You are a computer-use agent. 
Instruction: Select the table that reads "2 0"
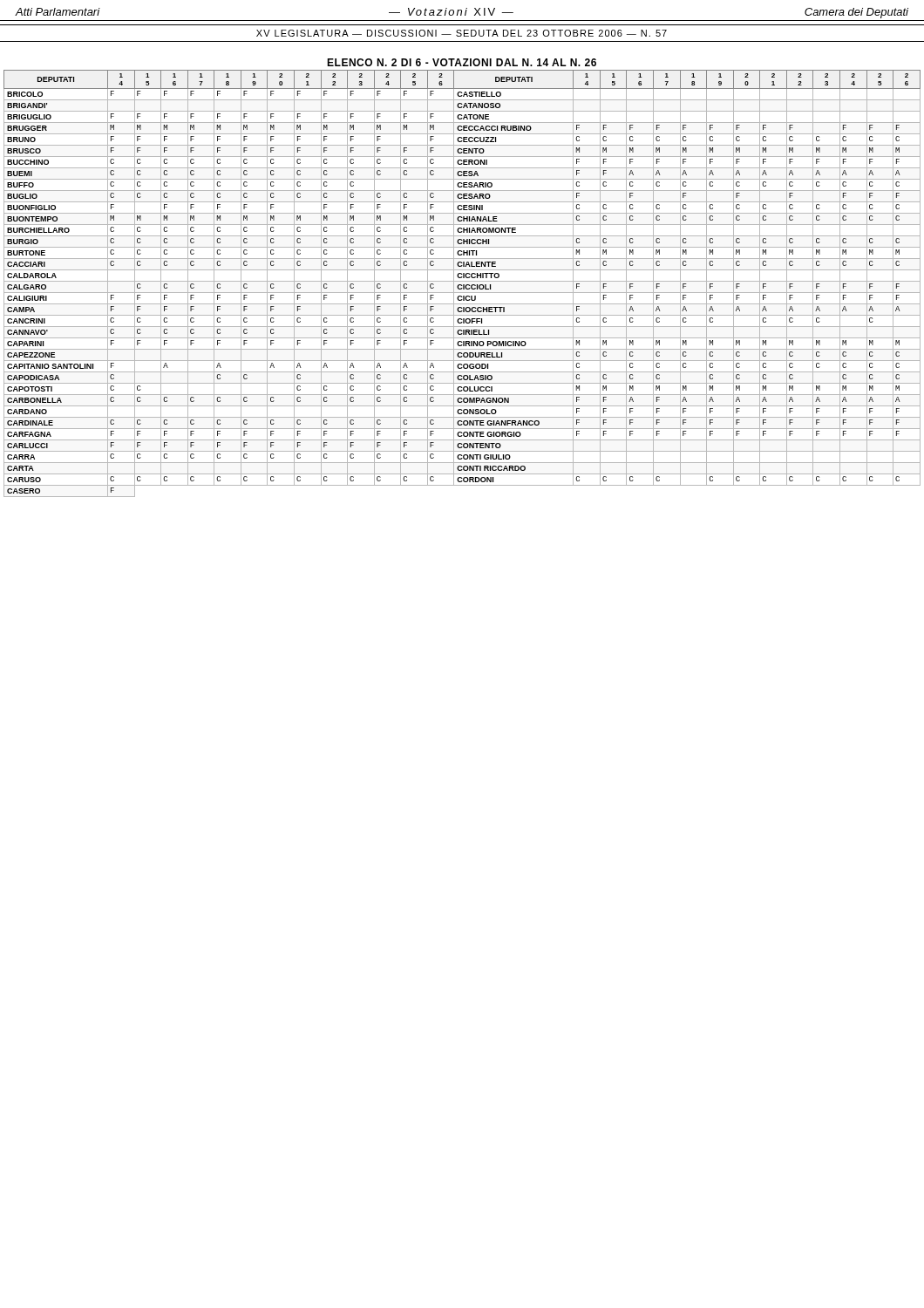(462, 283)
